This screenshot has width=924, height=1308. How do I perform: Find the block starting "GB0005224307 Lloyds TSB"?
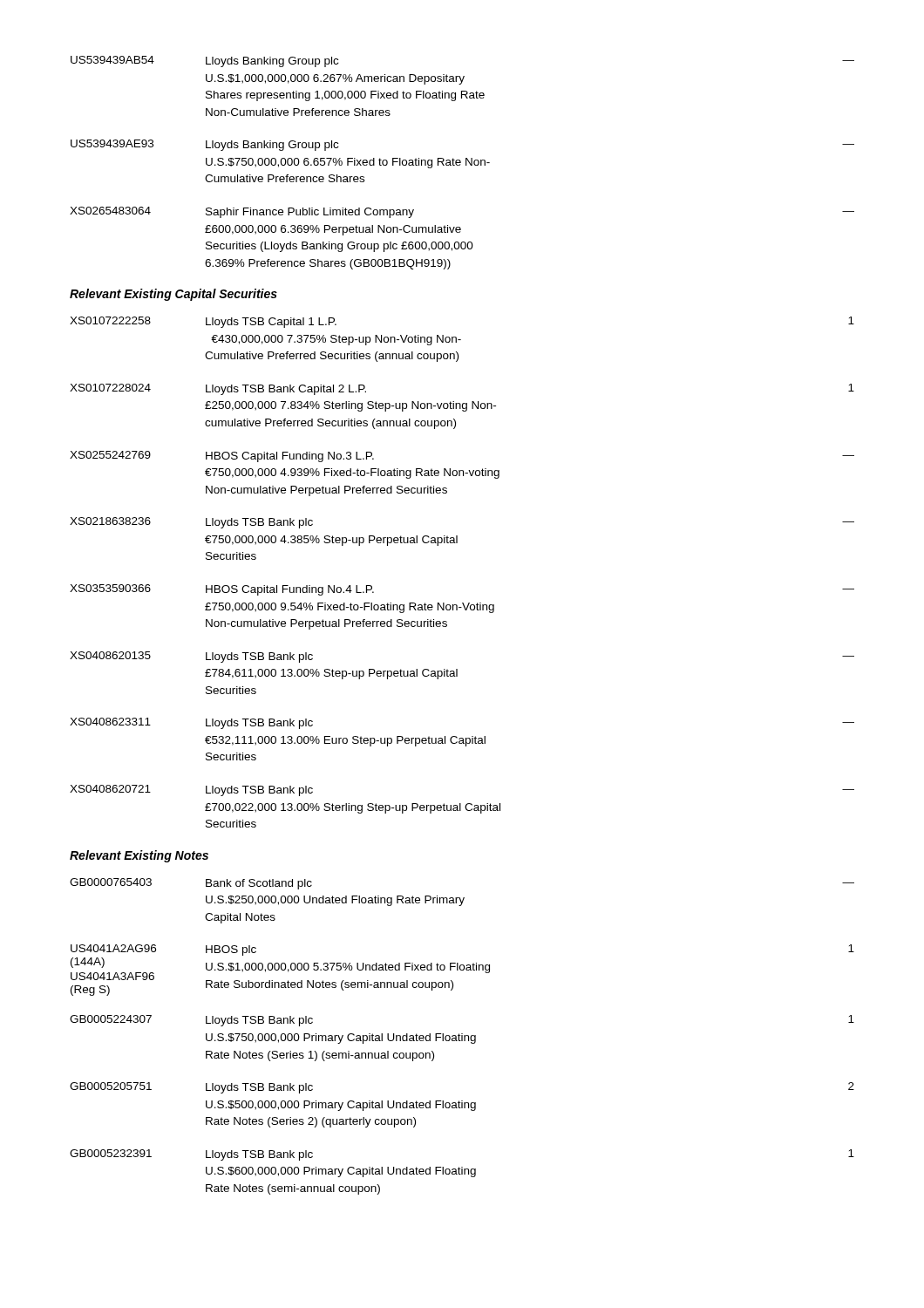[462, 1037]
